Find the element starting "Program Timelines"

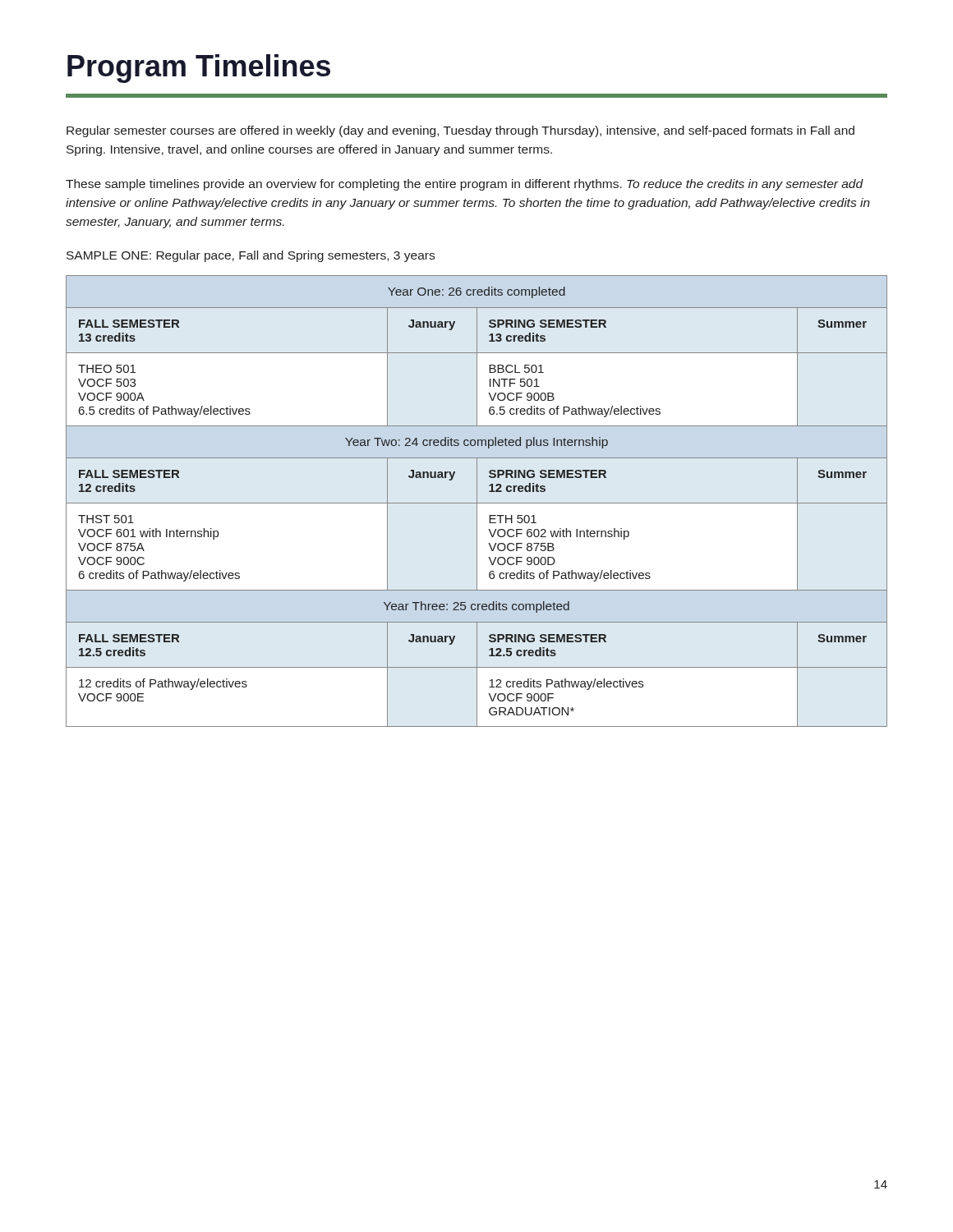(x=199, y=69)
